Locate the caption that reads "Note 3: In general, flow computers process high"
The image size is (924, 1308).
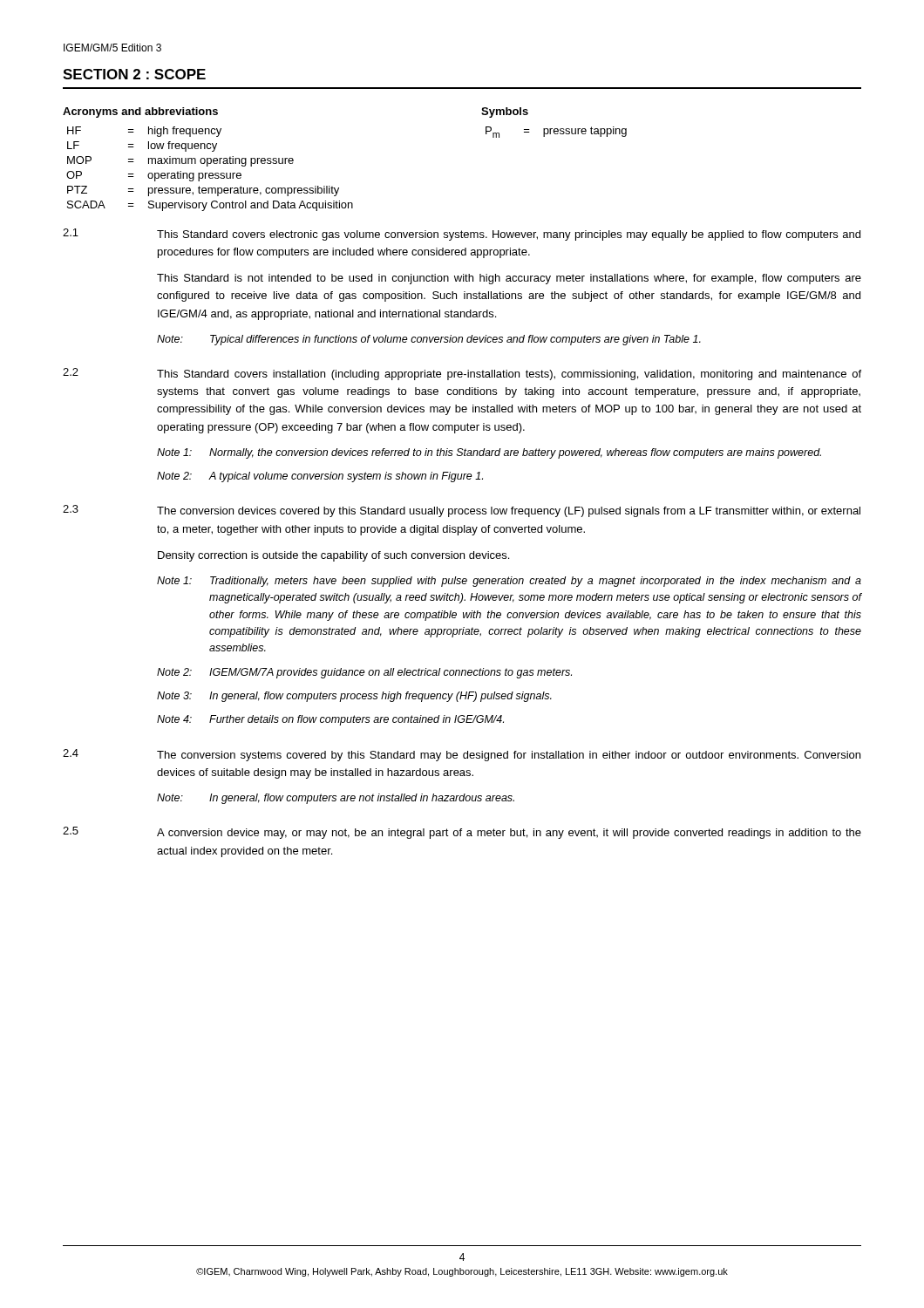pyautogui.click(x=509, y=697)
